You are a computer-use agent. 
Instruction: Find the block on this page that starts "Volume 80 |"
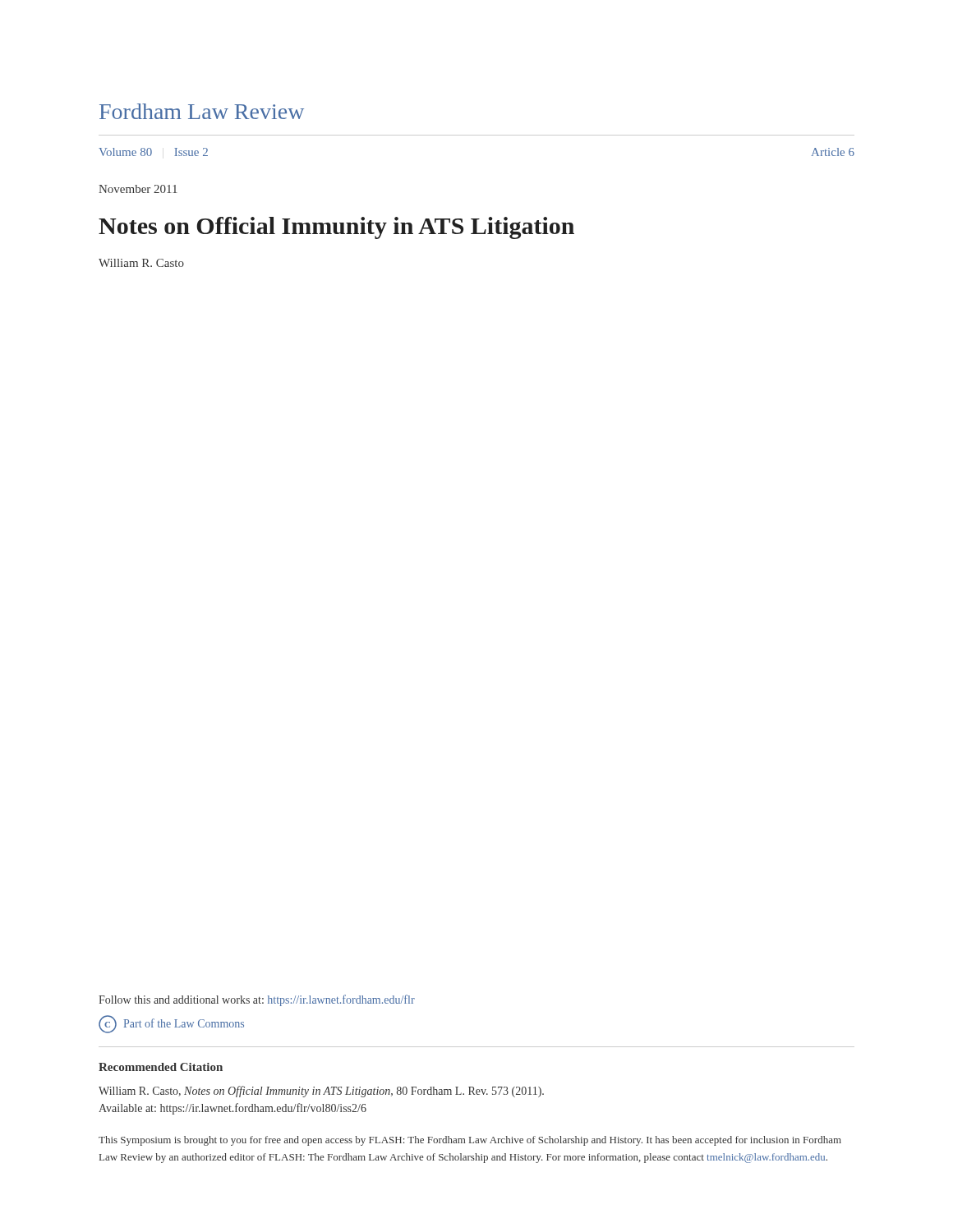pyautogui.click(x=123, y=152)
